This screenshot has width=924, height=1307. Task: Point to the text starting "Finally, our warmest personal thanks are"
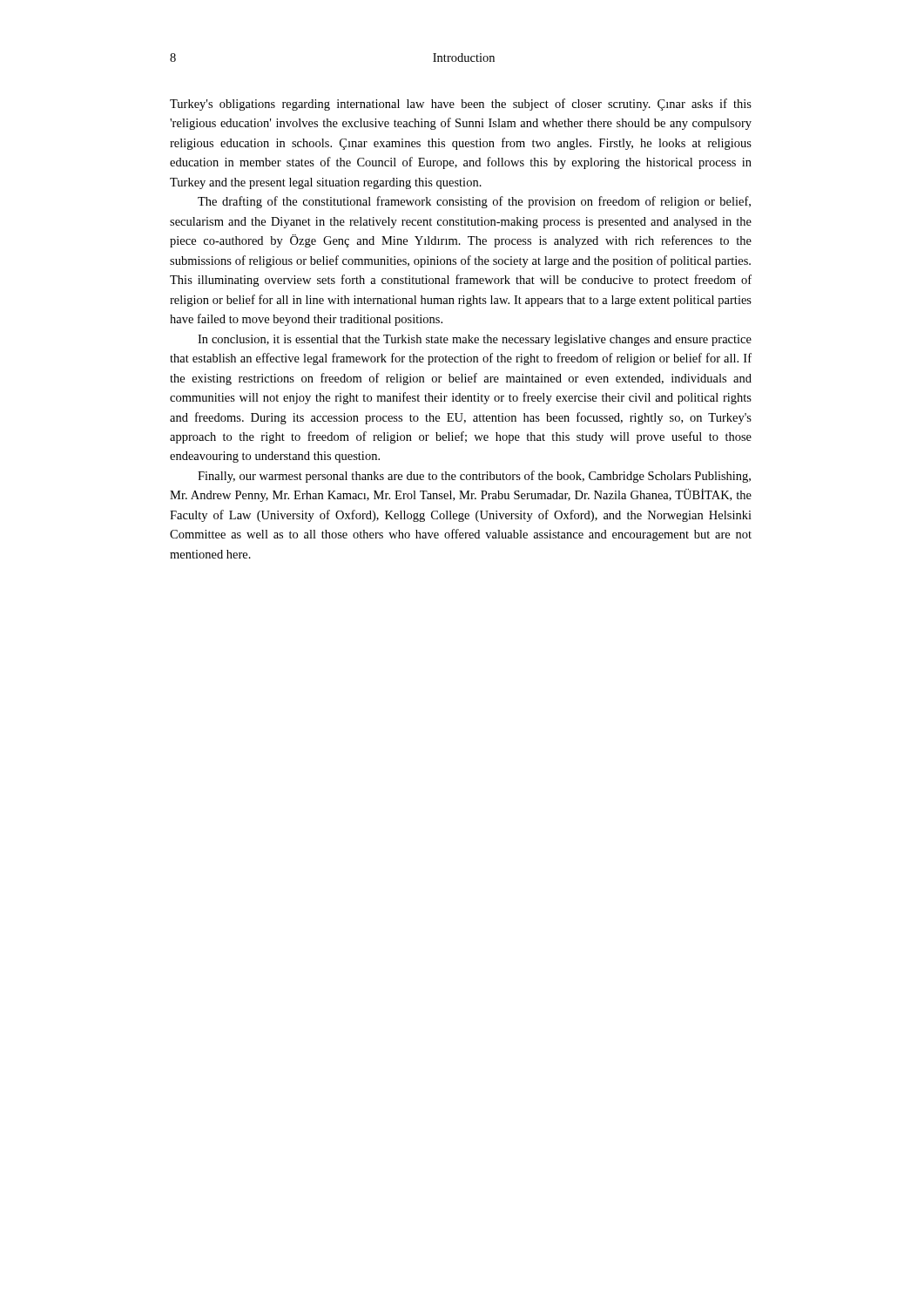(x=461, y=515)
